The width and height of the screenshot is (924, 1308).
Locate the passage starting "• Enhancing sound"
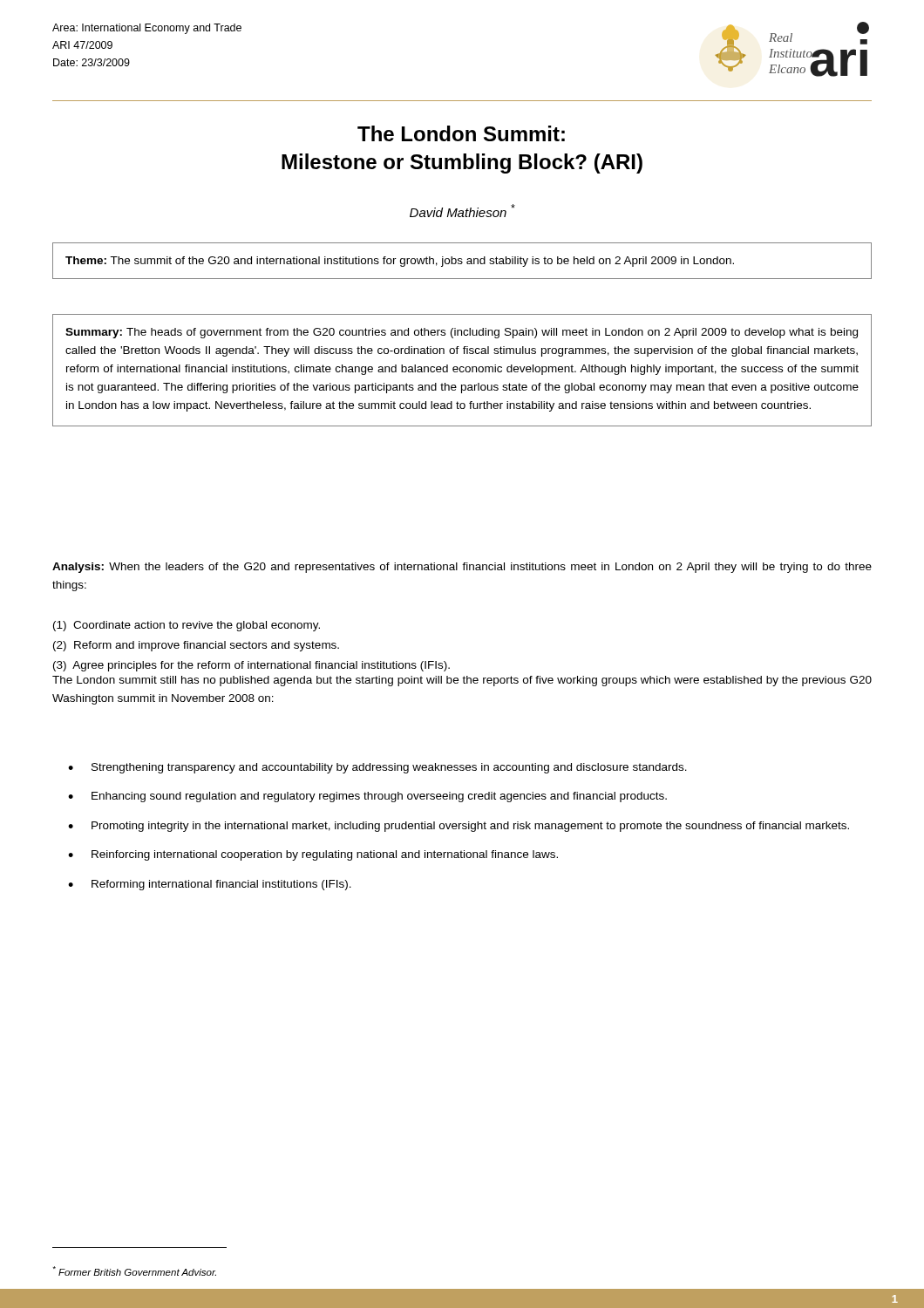[x=470, y=798]
